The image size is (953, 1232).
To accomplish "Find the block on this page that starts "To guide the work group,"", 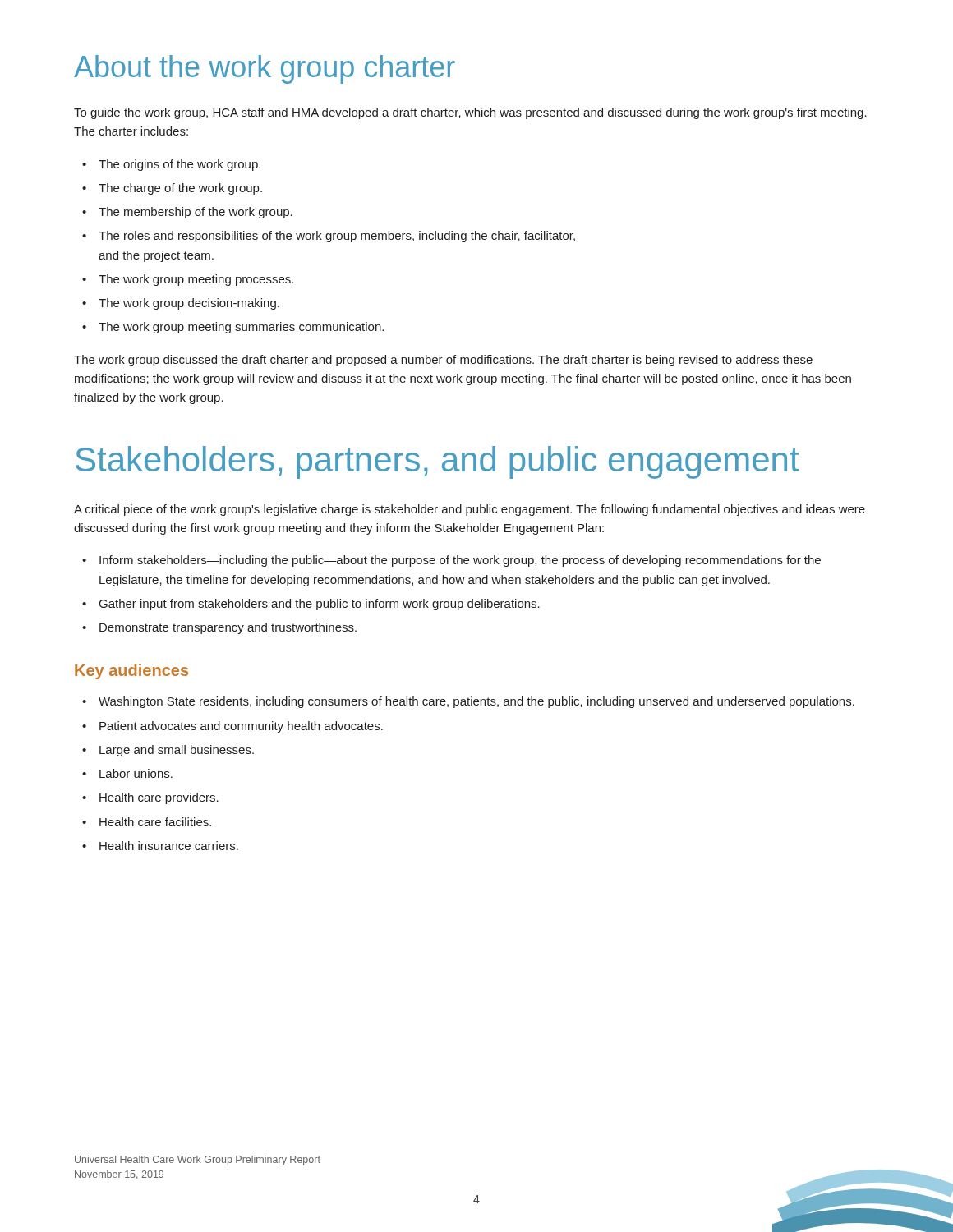I will [476, 122].
